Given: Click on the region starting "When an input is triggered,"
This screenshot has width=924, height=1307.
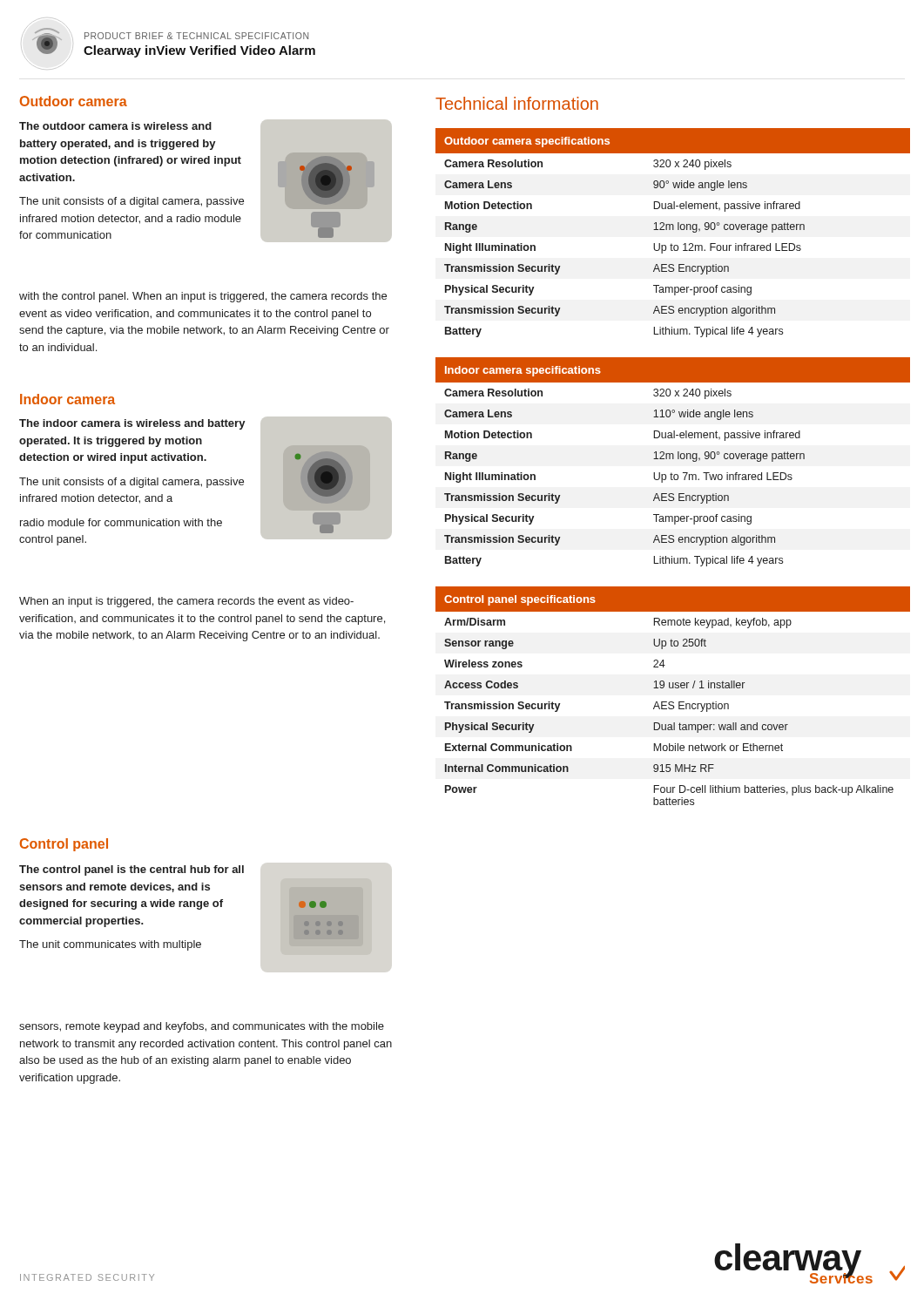Looking at the screenshot, I should (206, 618).
